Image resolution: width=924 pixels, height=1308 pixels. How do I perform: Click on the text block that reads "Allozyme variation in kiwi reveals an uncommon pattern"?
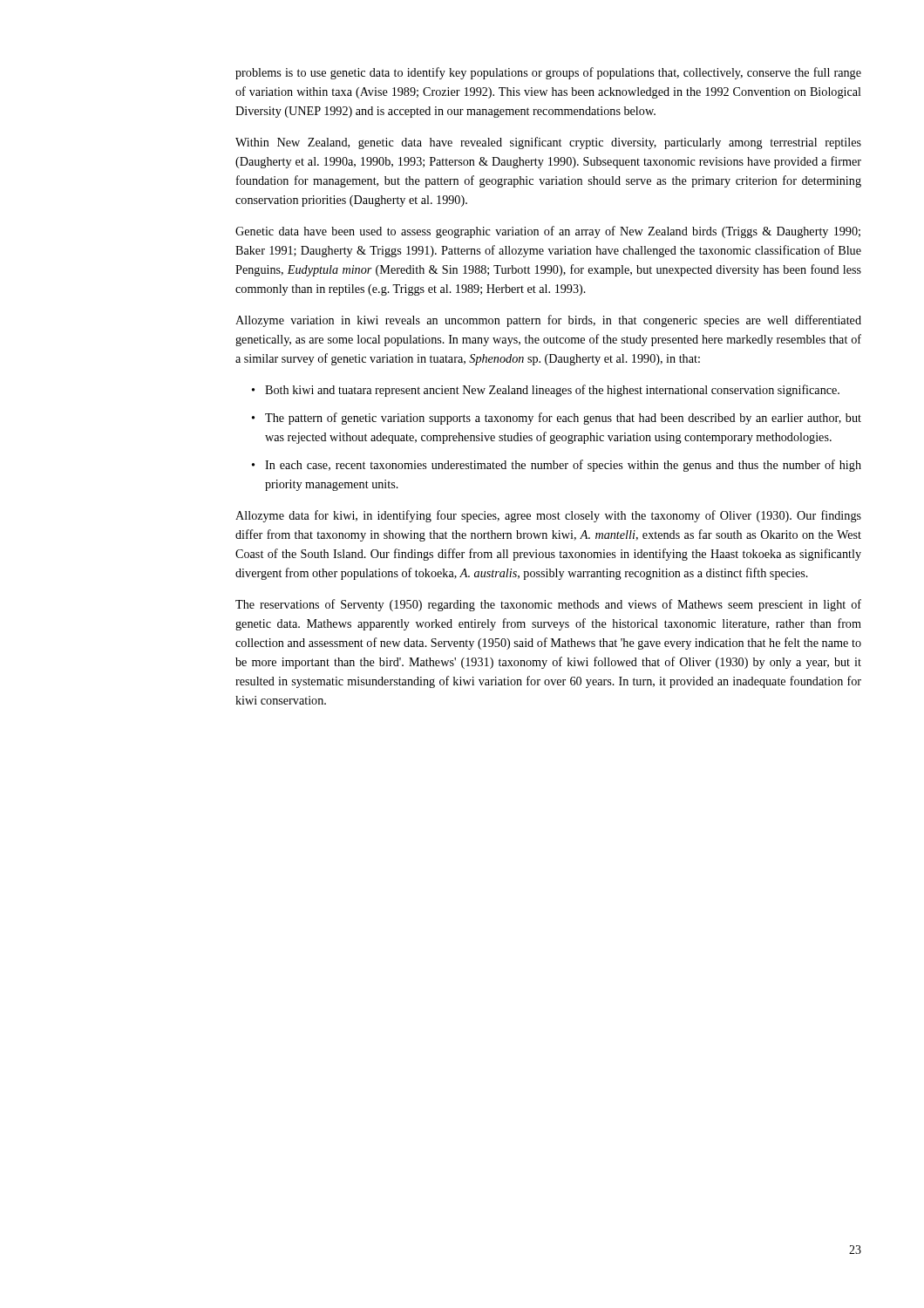[548, 339]
